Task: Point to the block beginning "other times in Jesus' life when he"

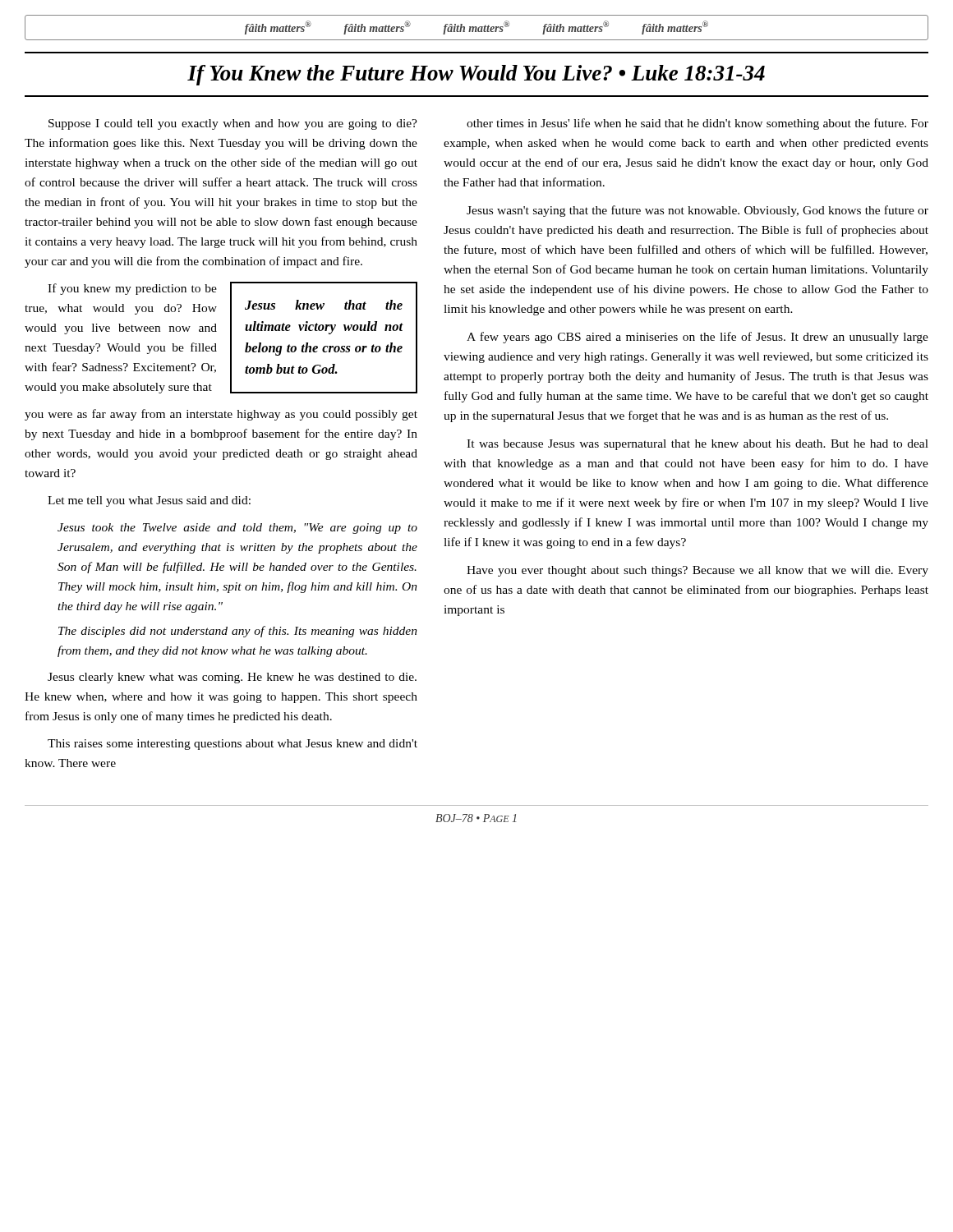Action: coord(686,366)
